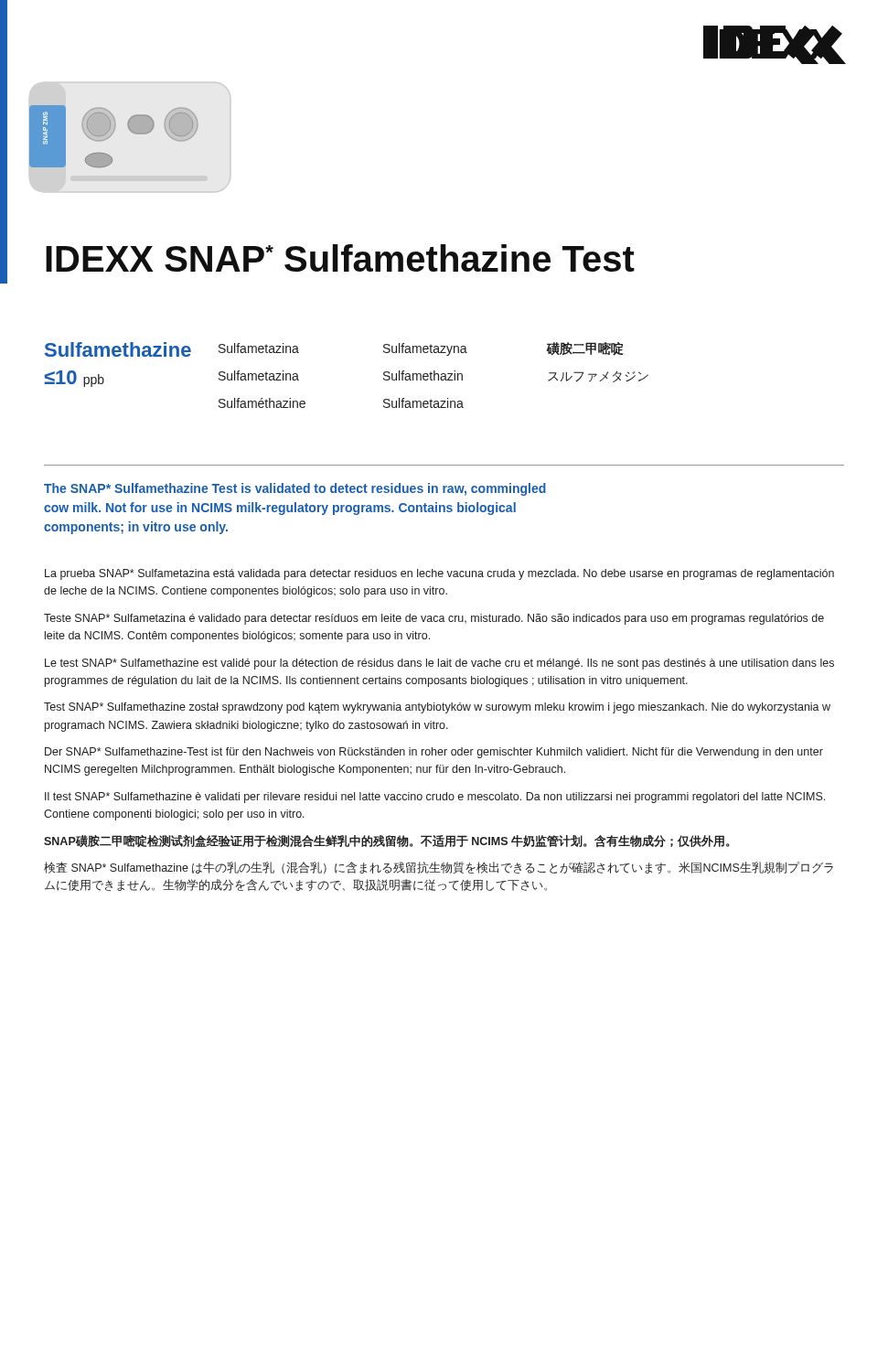Locate the section header containing "The SNAP* Sulfamethazine Test is validated"
Screen dimensions: 1372x888
pyautogui.click(x=444, y=508)
